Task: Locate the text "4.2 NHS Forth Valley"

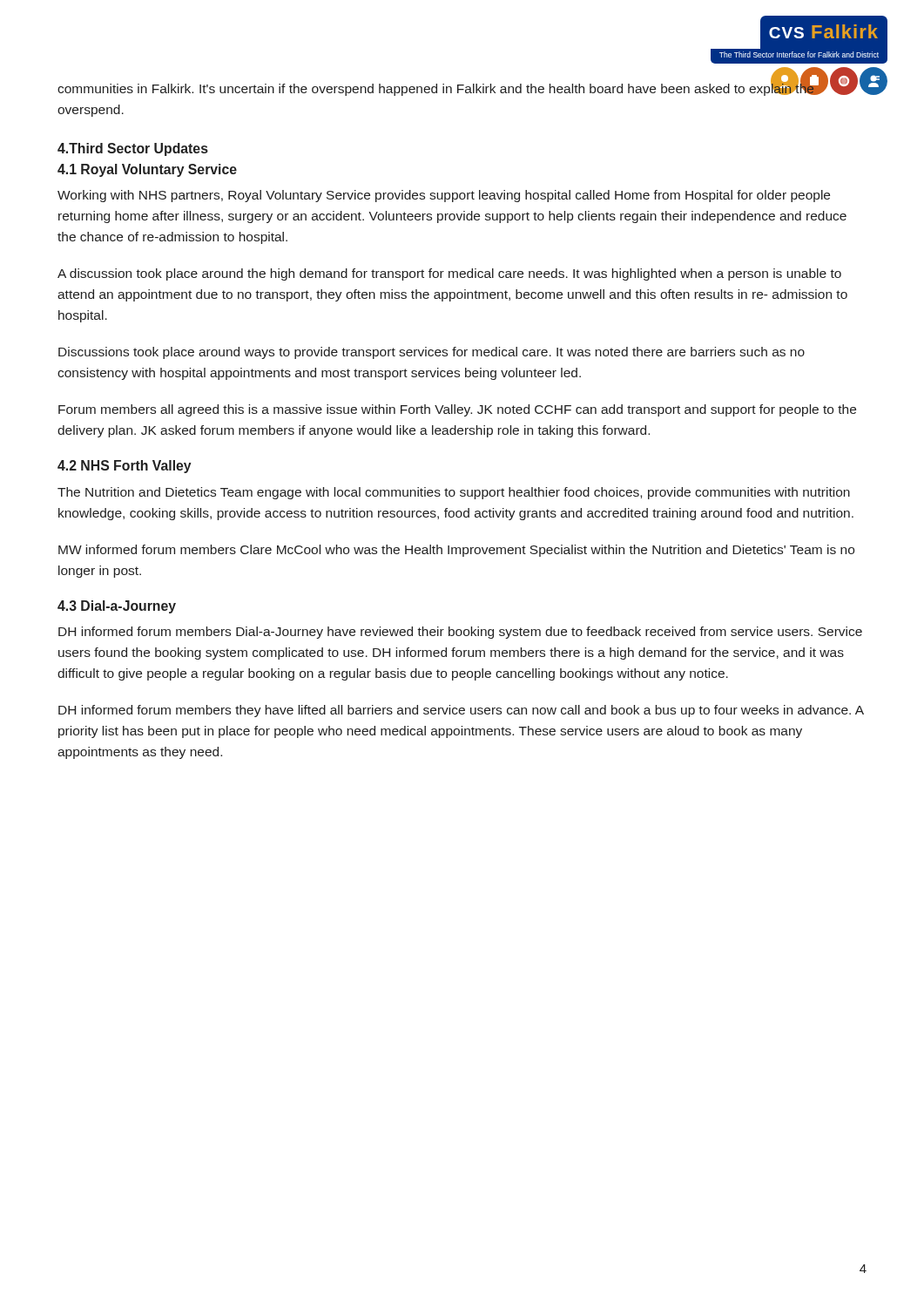Action: tap(124, 466)
